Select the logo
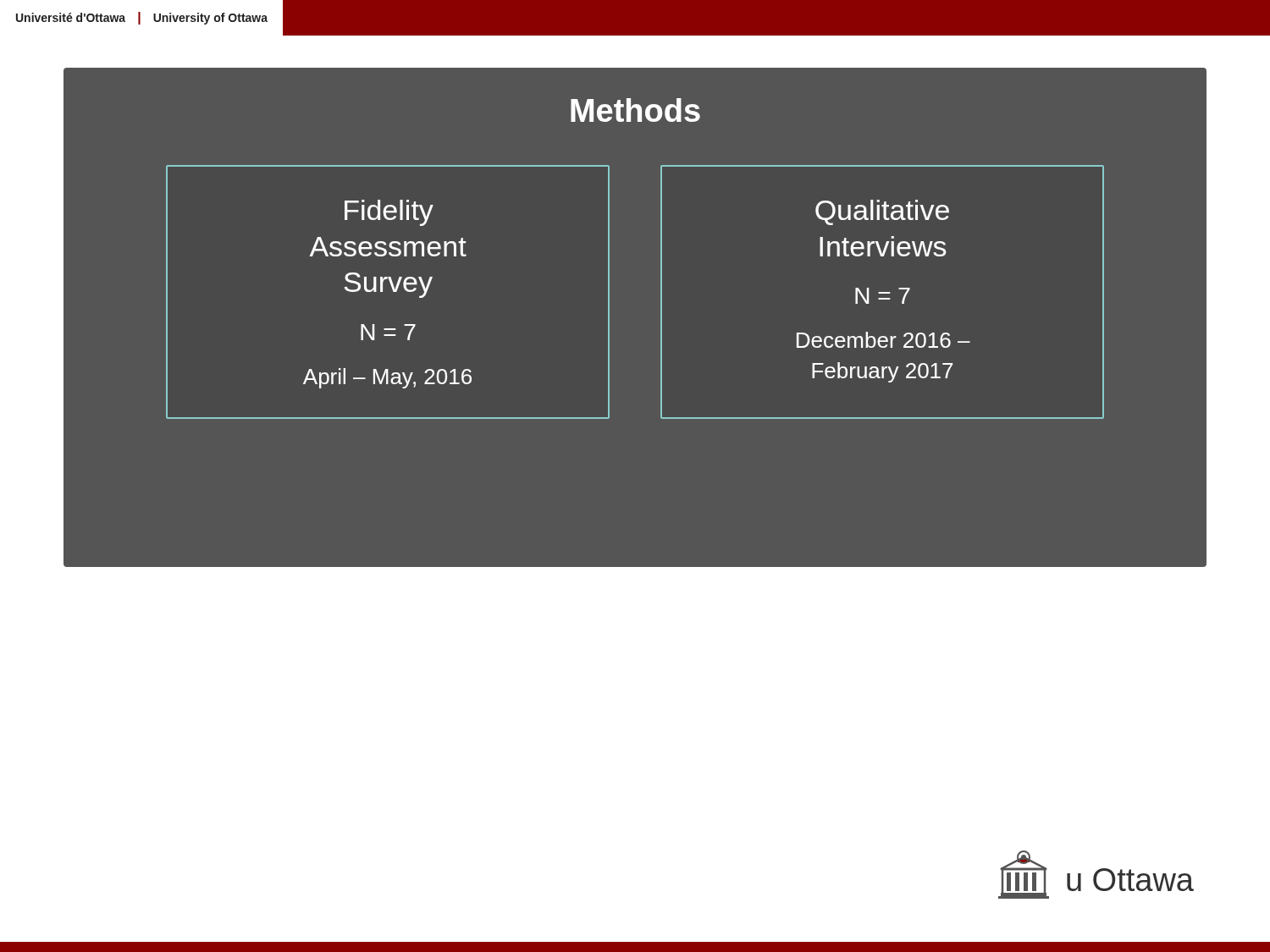 pyautogui.click(x=1094, y=880)
